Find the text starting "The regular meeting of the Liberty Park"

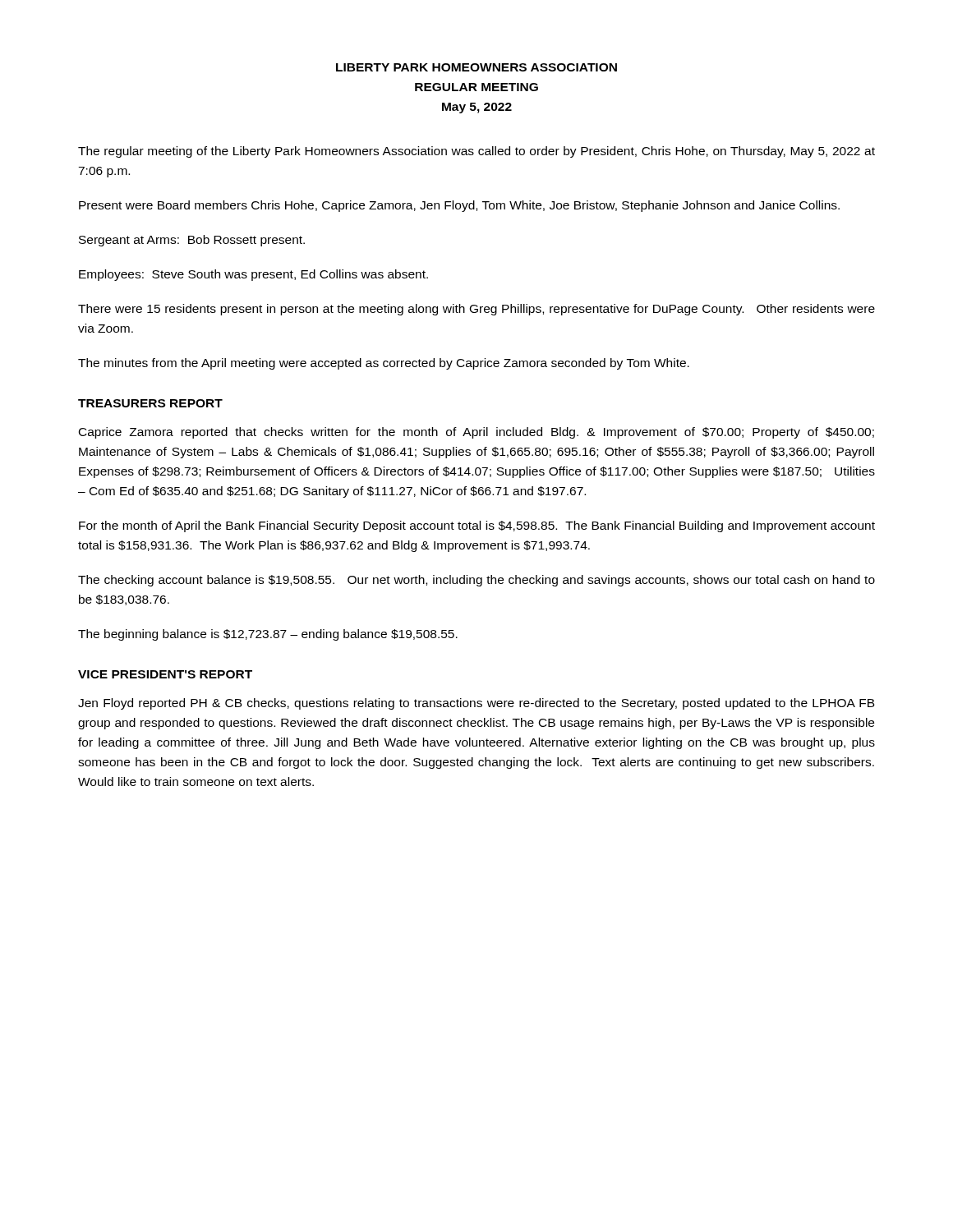[476, 161]
